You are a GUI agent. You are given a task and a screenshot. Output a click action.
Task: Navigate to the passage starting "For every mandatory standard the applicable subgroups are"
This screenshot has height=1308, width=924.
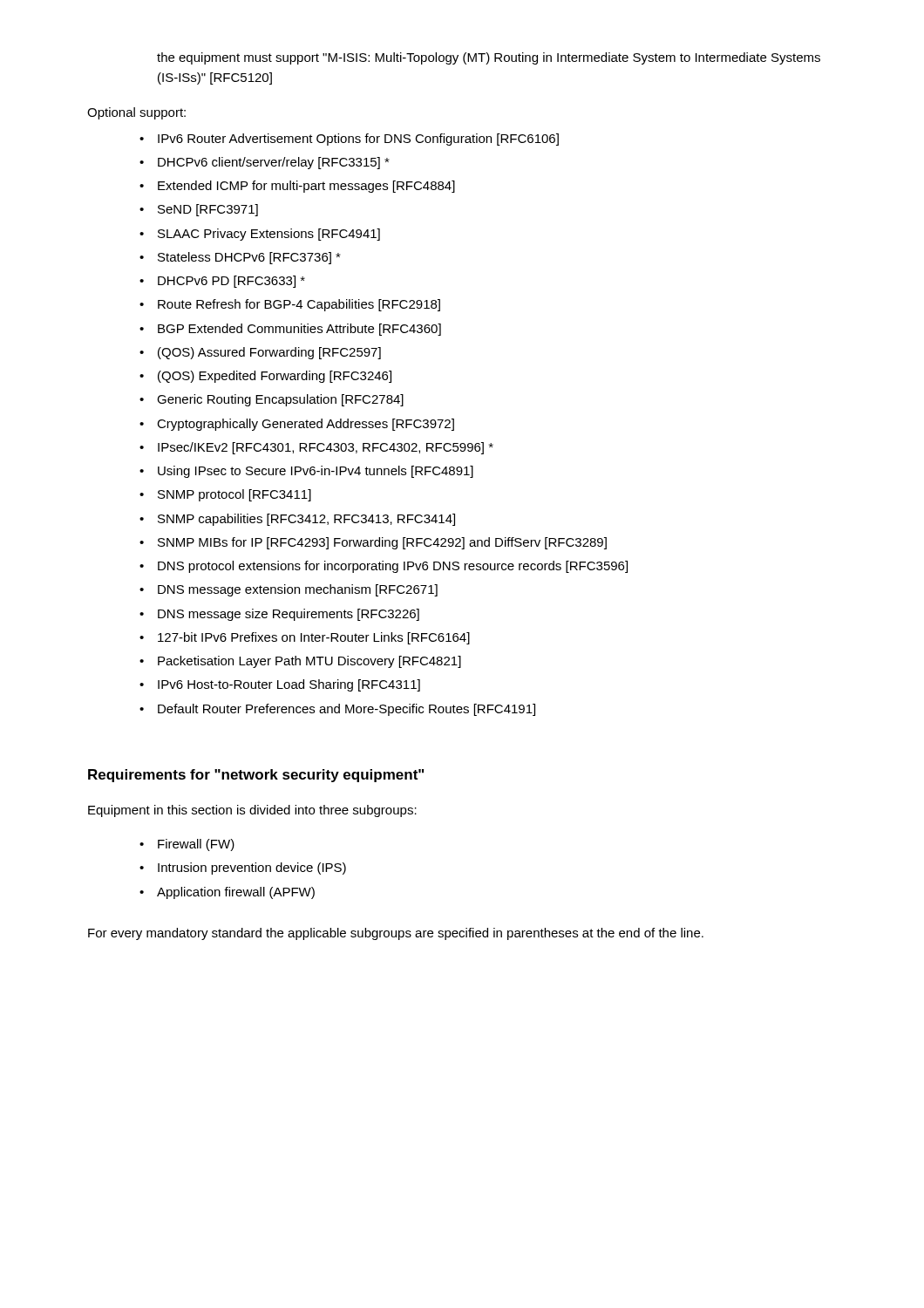pyautogui.click(x=396, y=932)
